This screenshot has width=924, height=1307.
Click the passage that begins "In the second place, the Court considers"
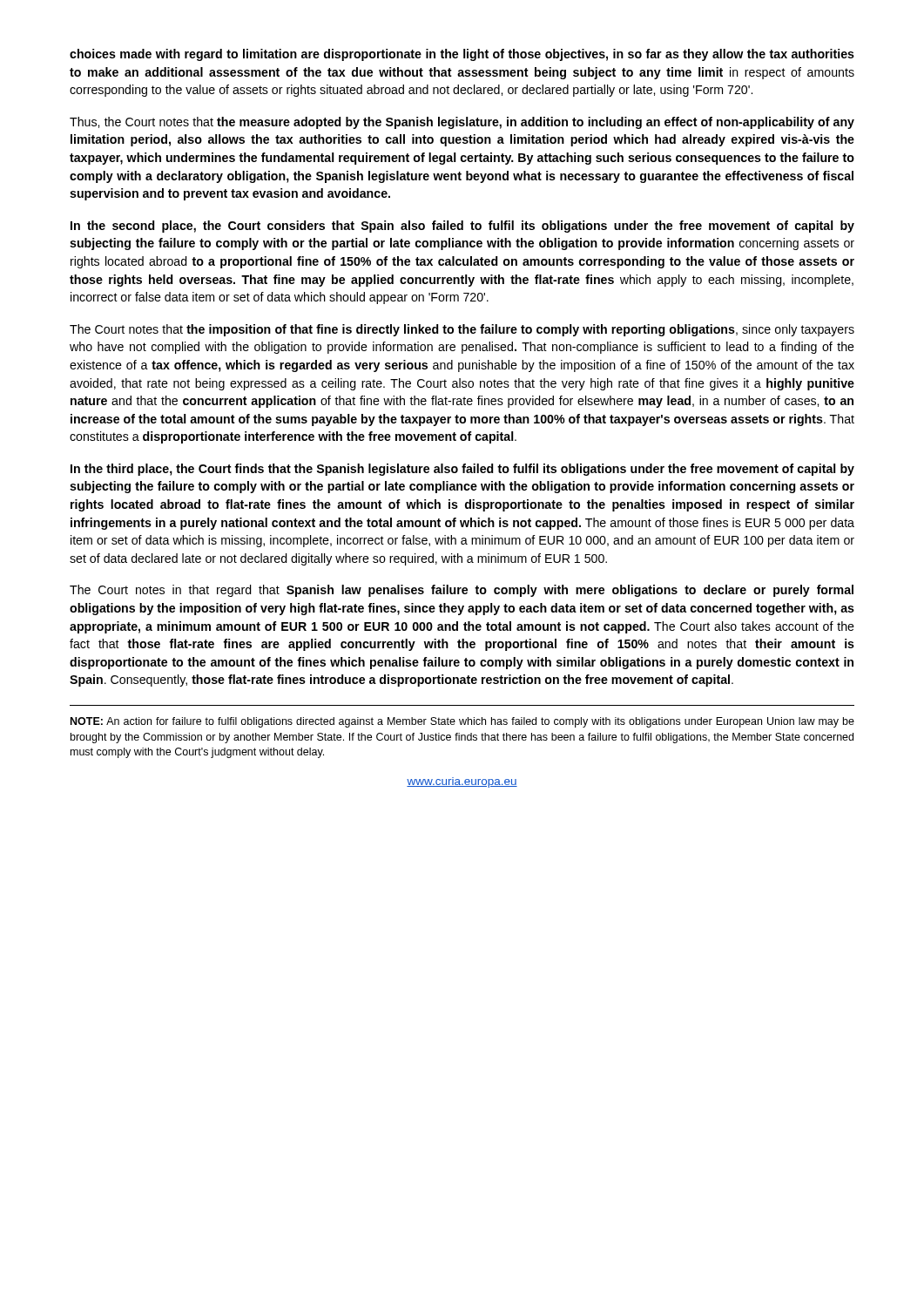tap(462, 261)
